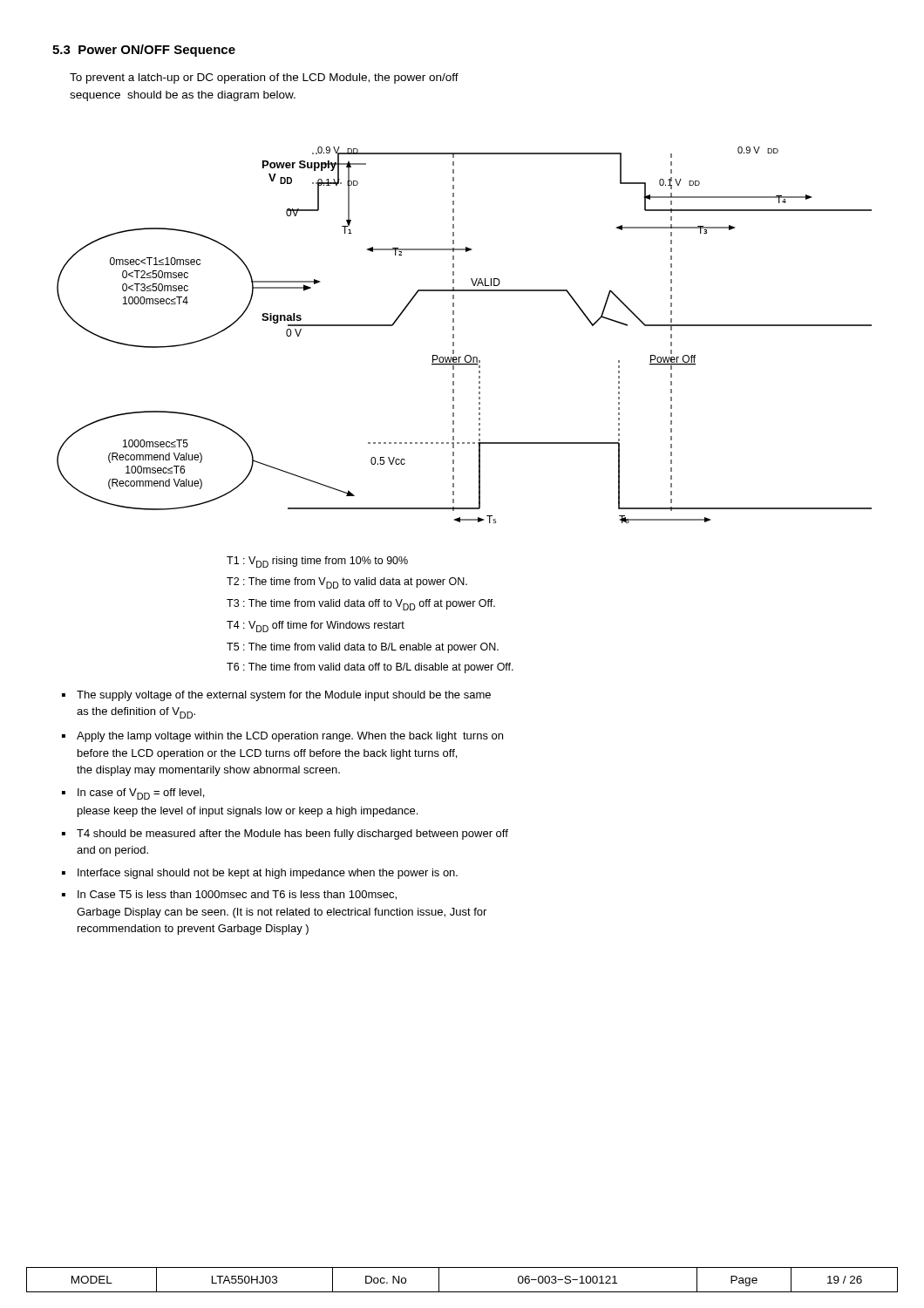Locate the text starting "5.3 Power ON/OFF Sequence"

point(144,49)
